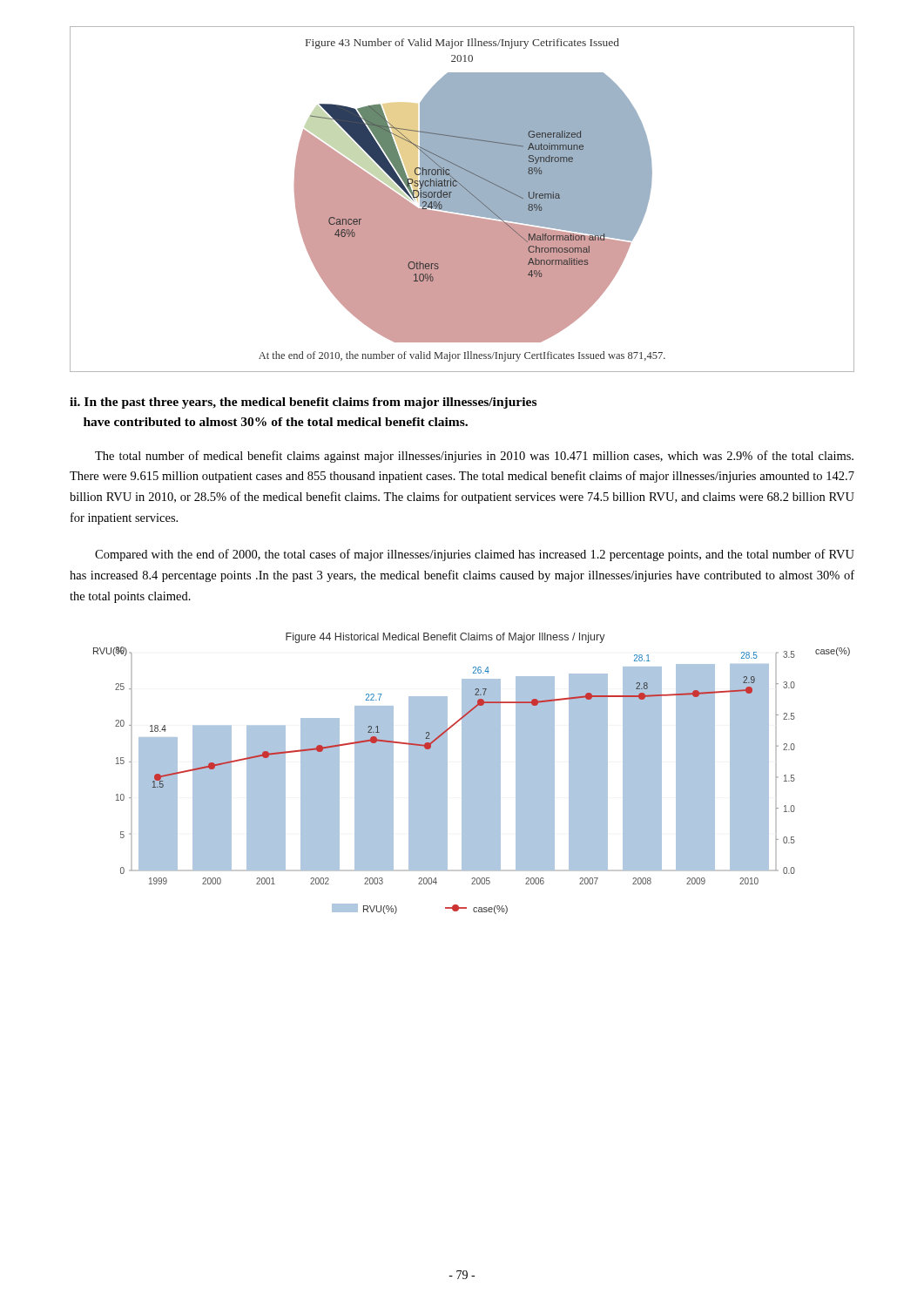Locate the block of text that opens with "The total number of medical"
Viewport: 924px width, 1307px height.
[x=462, y=487]
